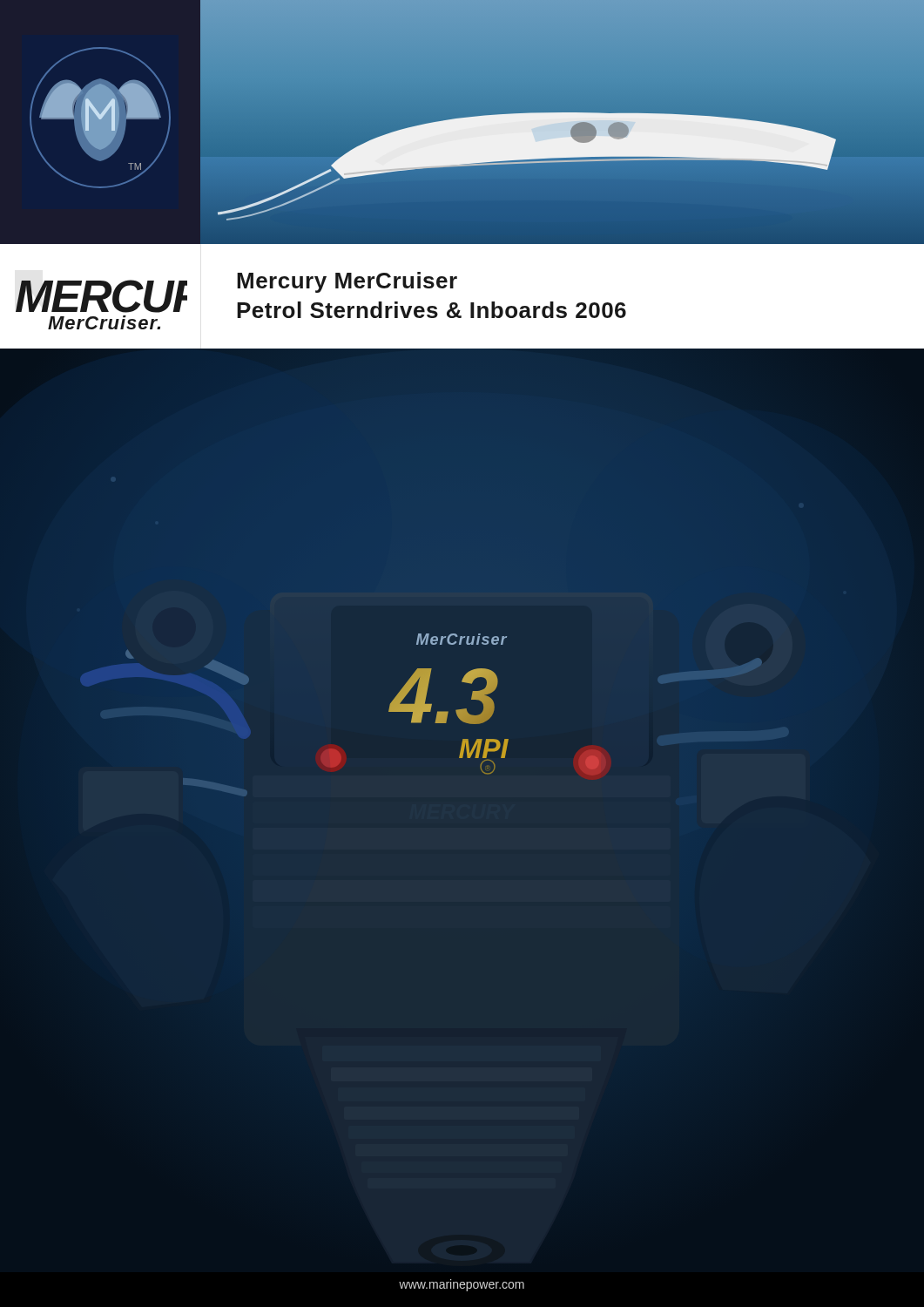The height and width of the screenshot is (1307, 924).
Task: Click on the title containing "Mercury MerCruiser Petrol Sterndrives & Inboards 2006"
Action: point(580,296)
